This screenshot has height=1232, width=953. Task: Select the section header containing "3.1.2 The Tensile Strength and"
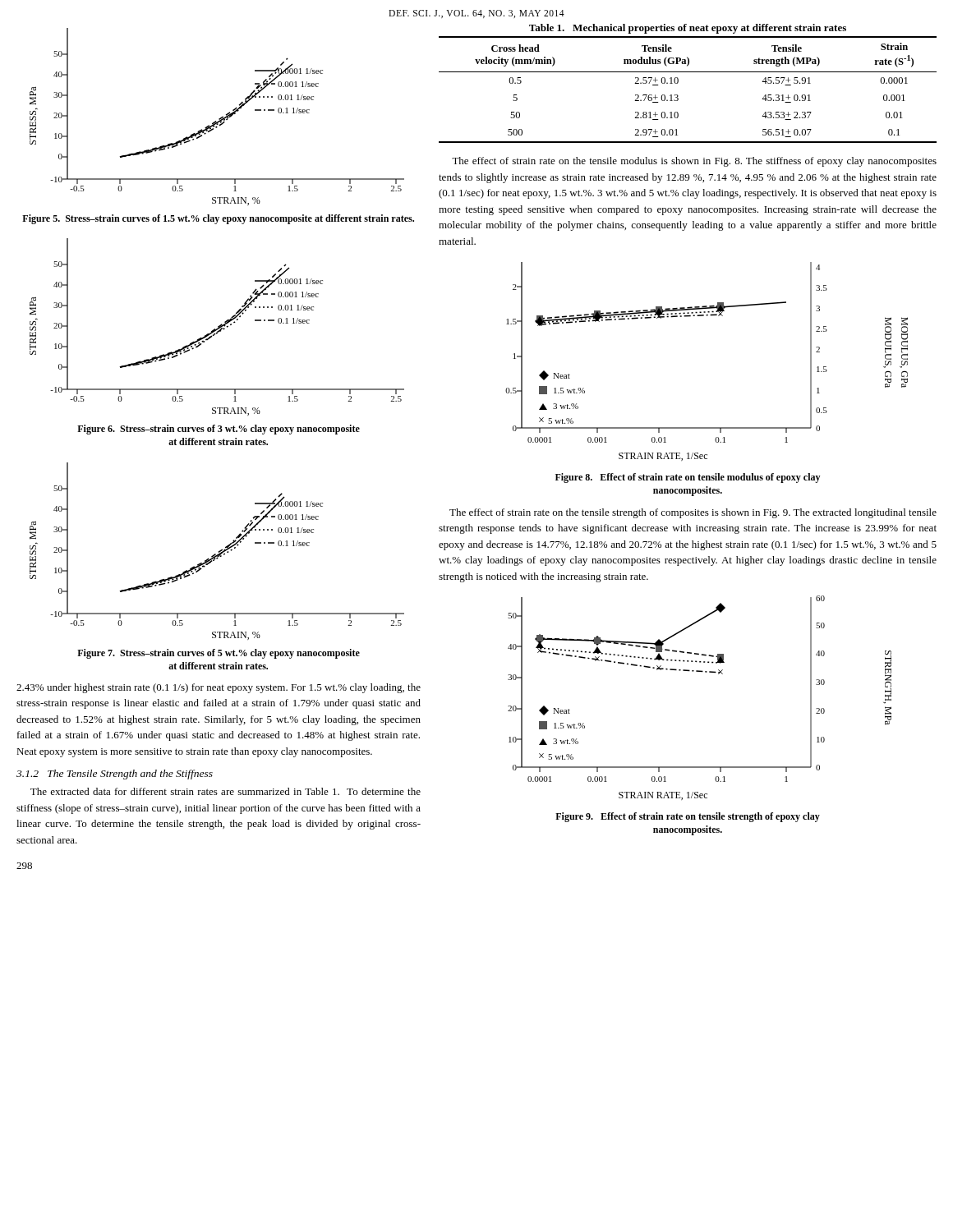115,774
